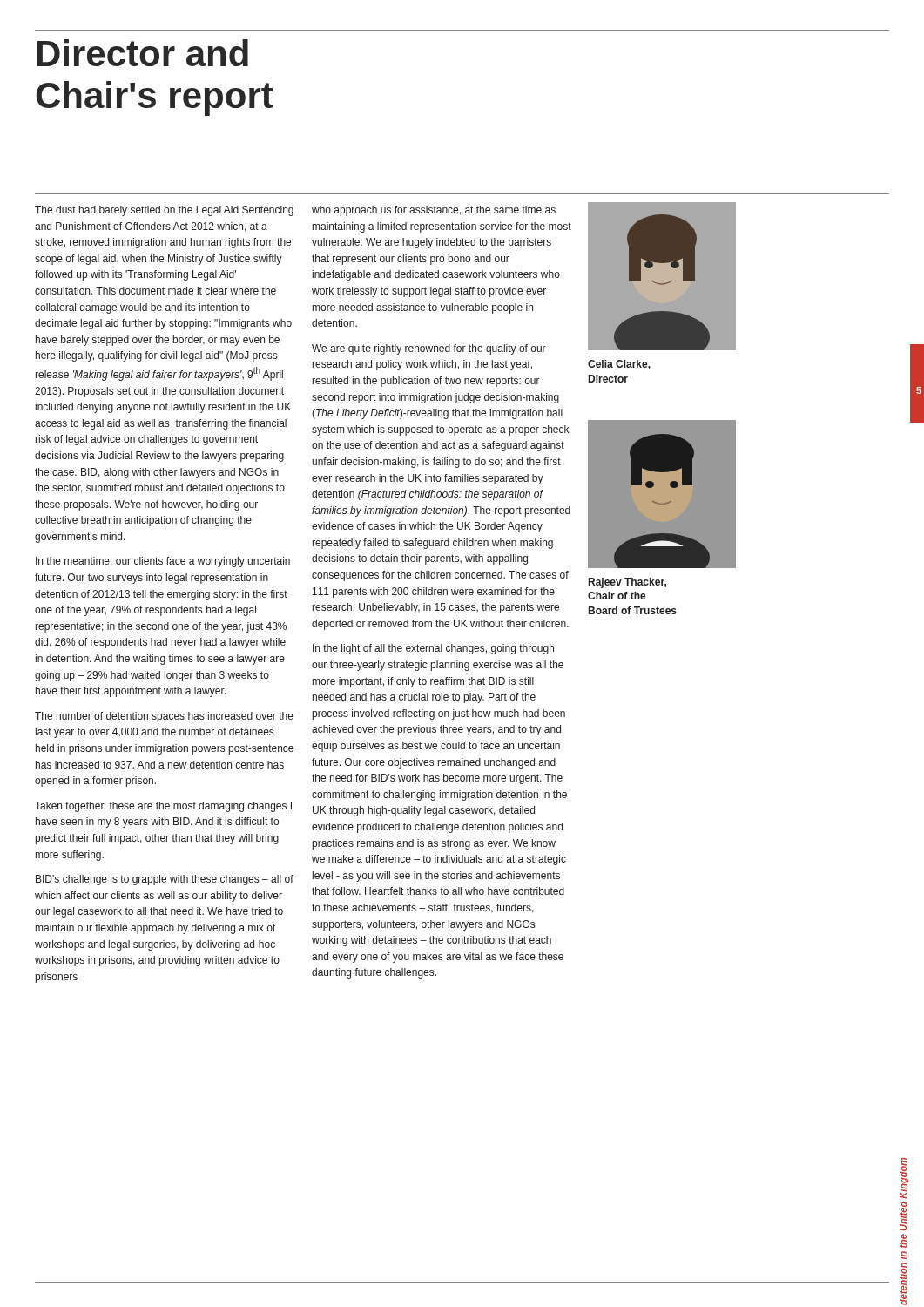Point to the text block starting "who approach us for"
The image size is (924, 1307).
click(442, 592)
